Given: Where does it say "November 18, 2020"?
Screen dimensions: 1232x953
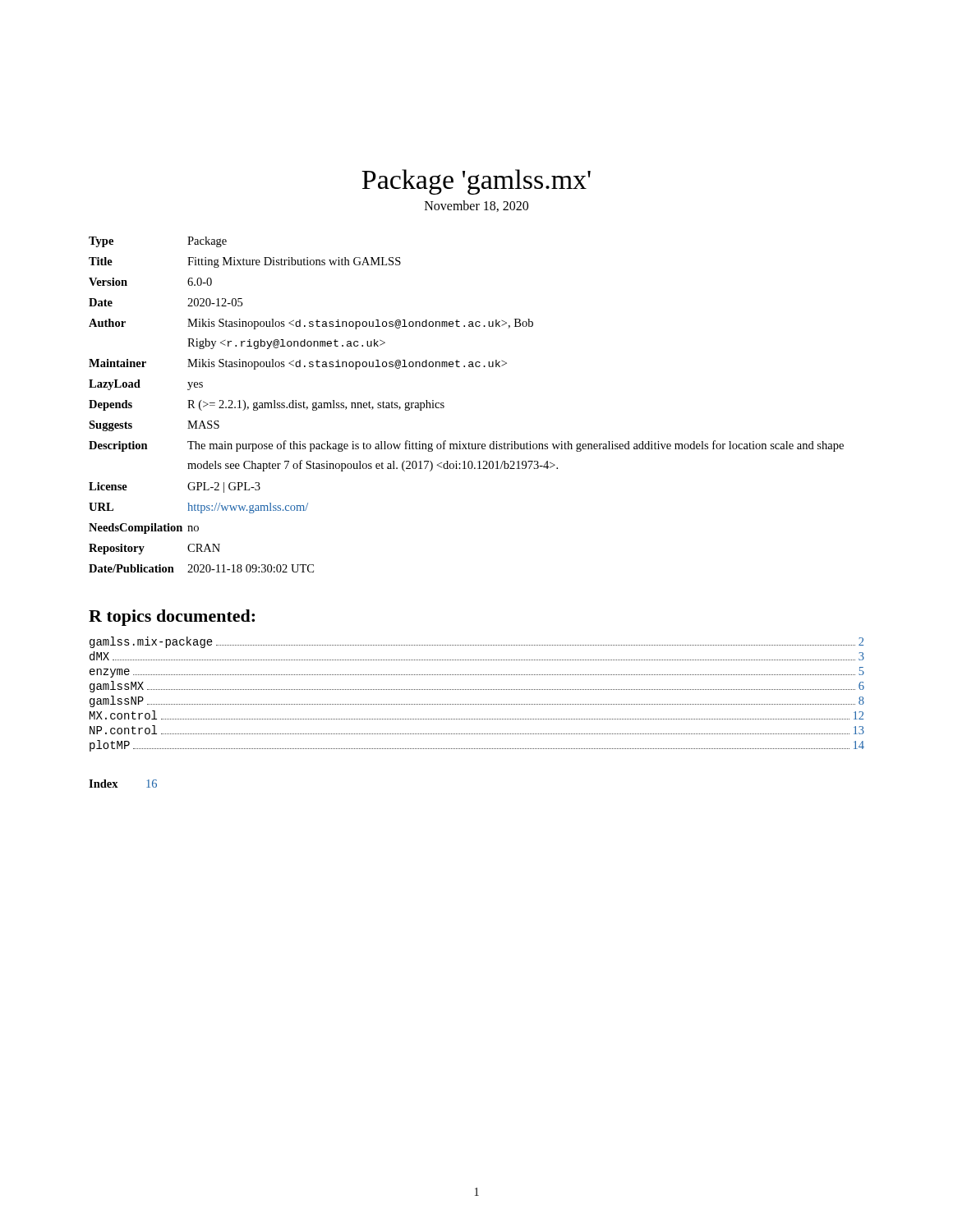Looking at the screenshot, I should click(476, 206).
